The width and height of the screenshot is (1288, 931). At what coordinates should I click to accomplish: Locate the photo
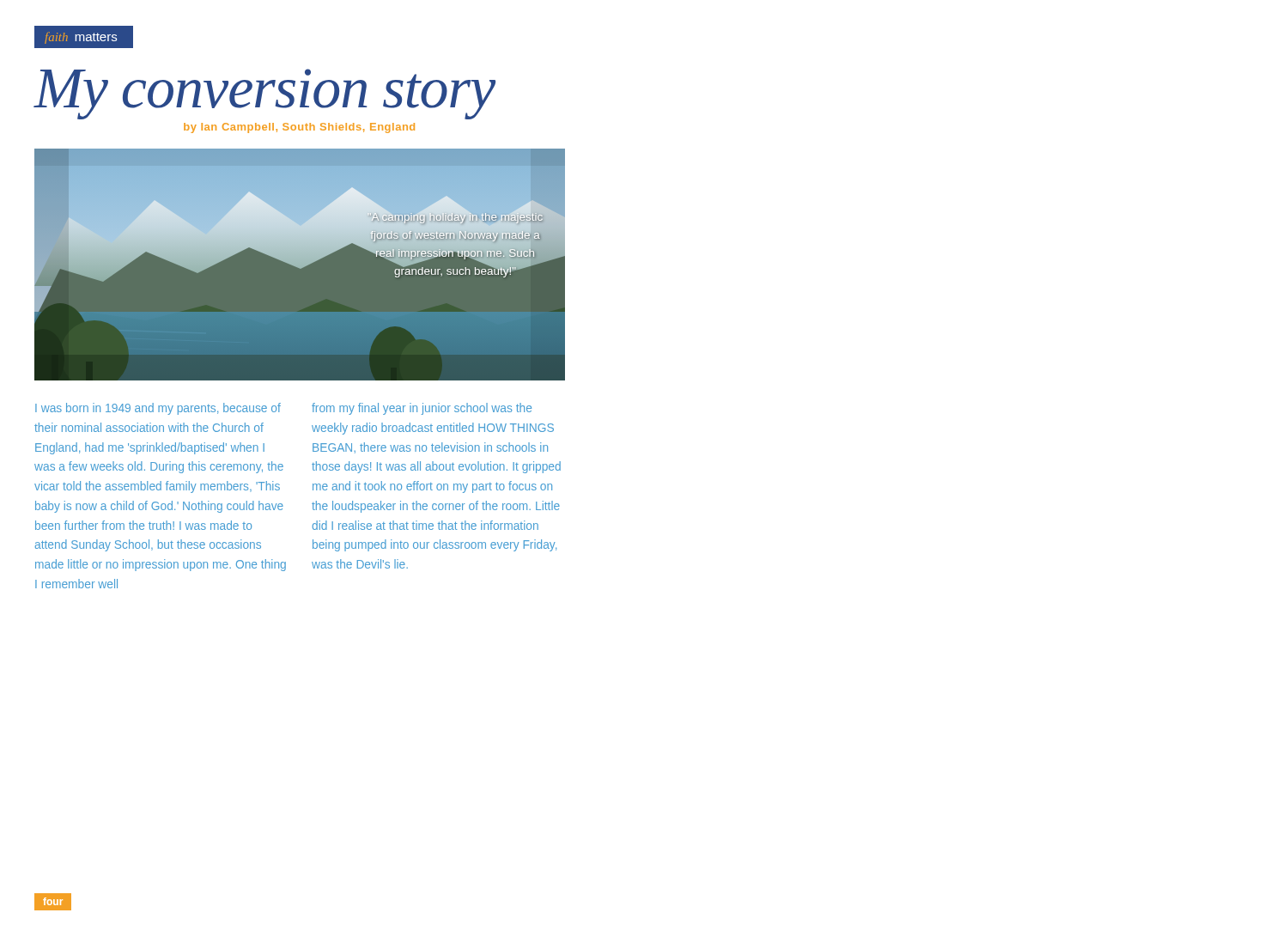point(300,265)
